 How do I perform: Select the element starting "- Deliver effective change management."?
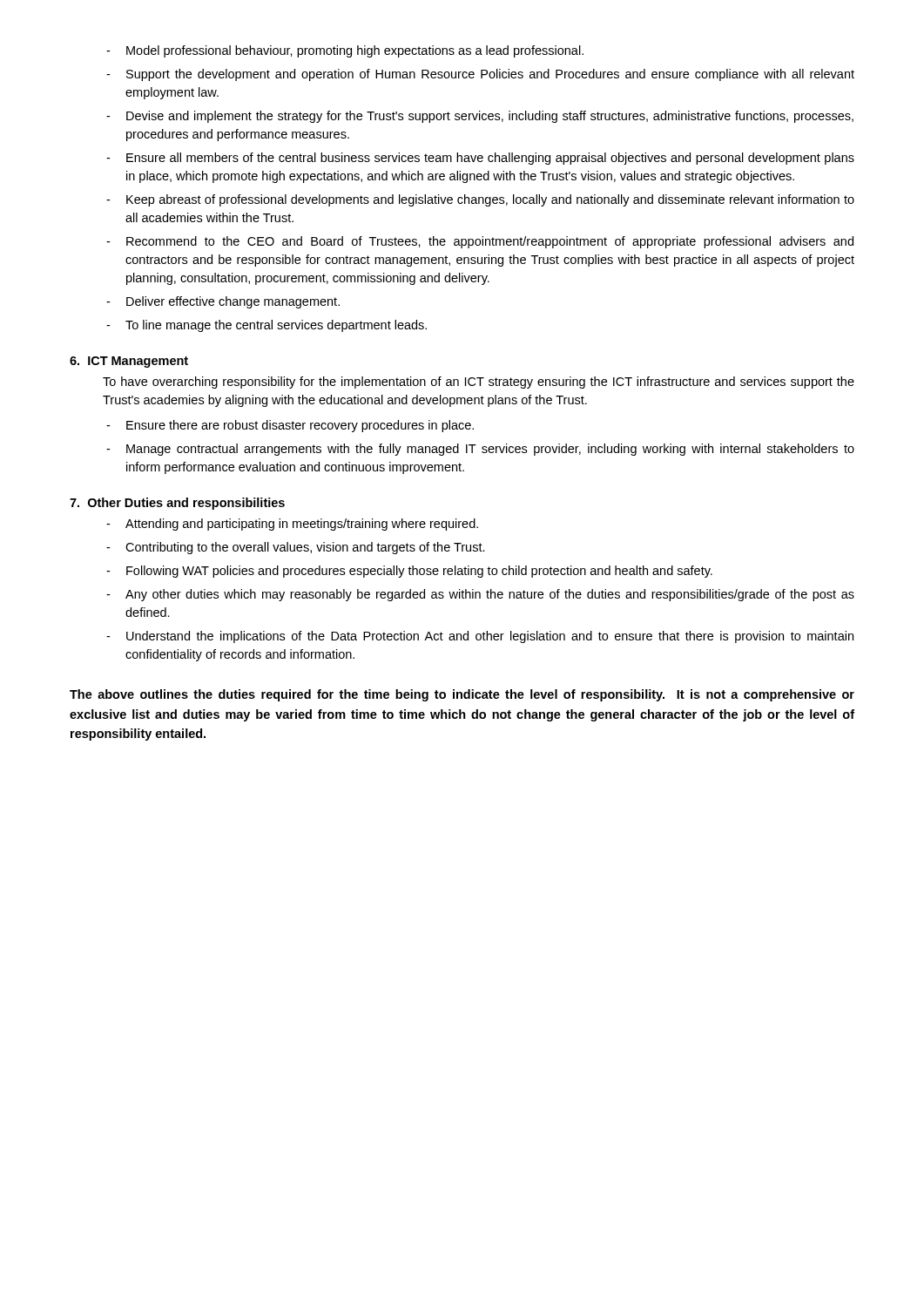[223, 302]
